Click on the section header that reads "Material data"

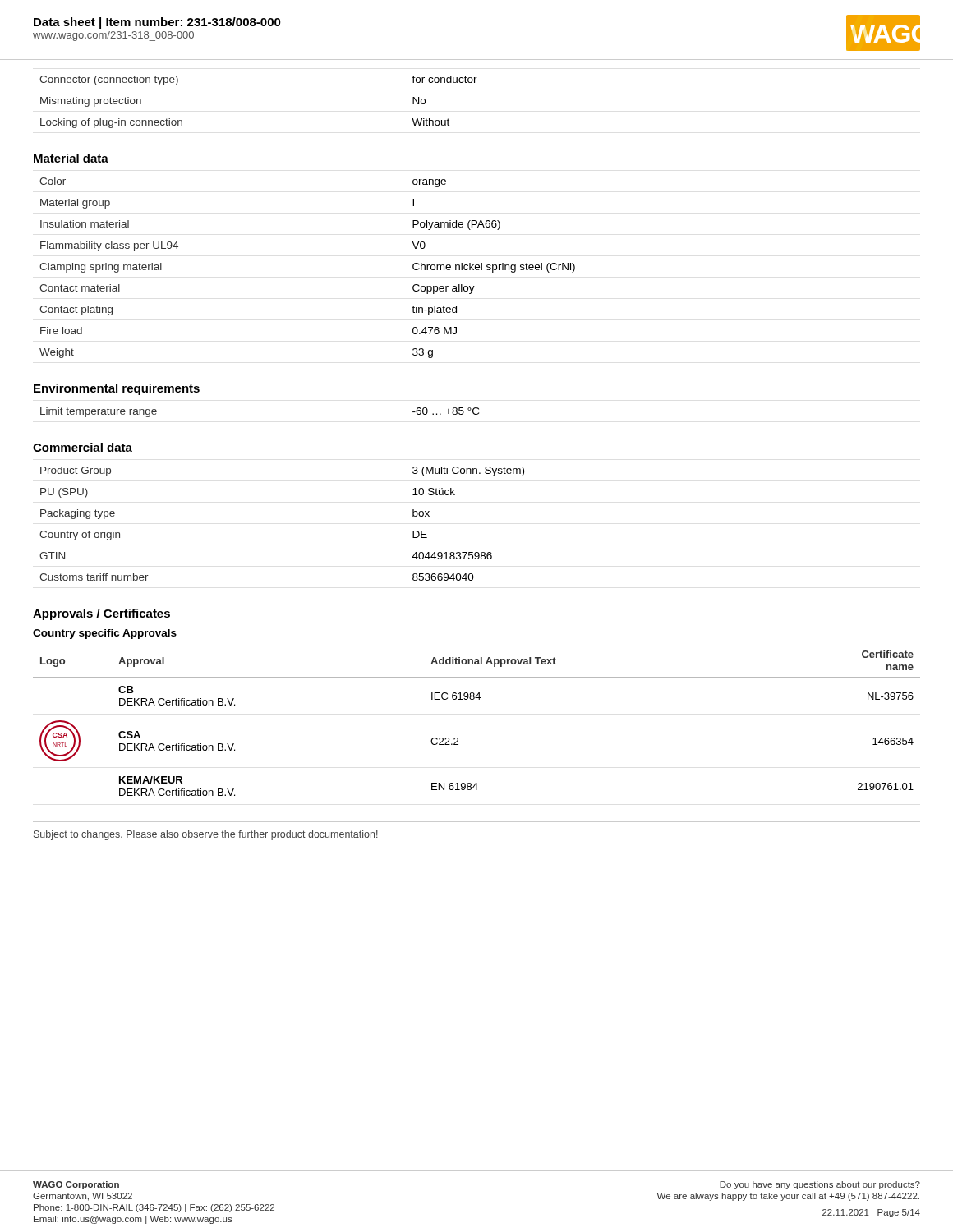click(x=71, y=158)
